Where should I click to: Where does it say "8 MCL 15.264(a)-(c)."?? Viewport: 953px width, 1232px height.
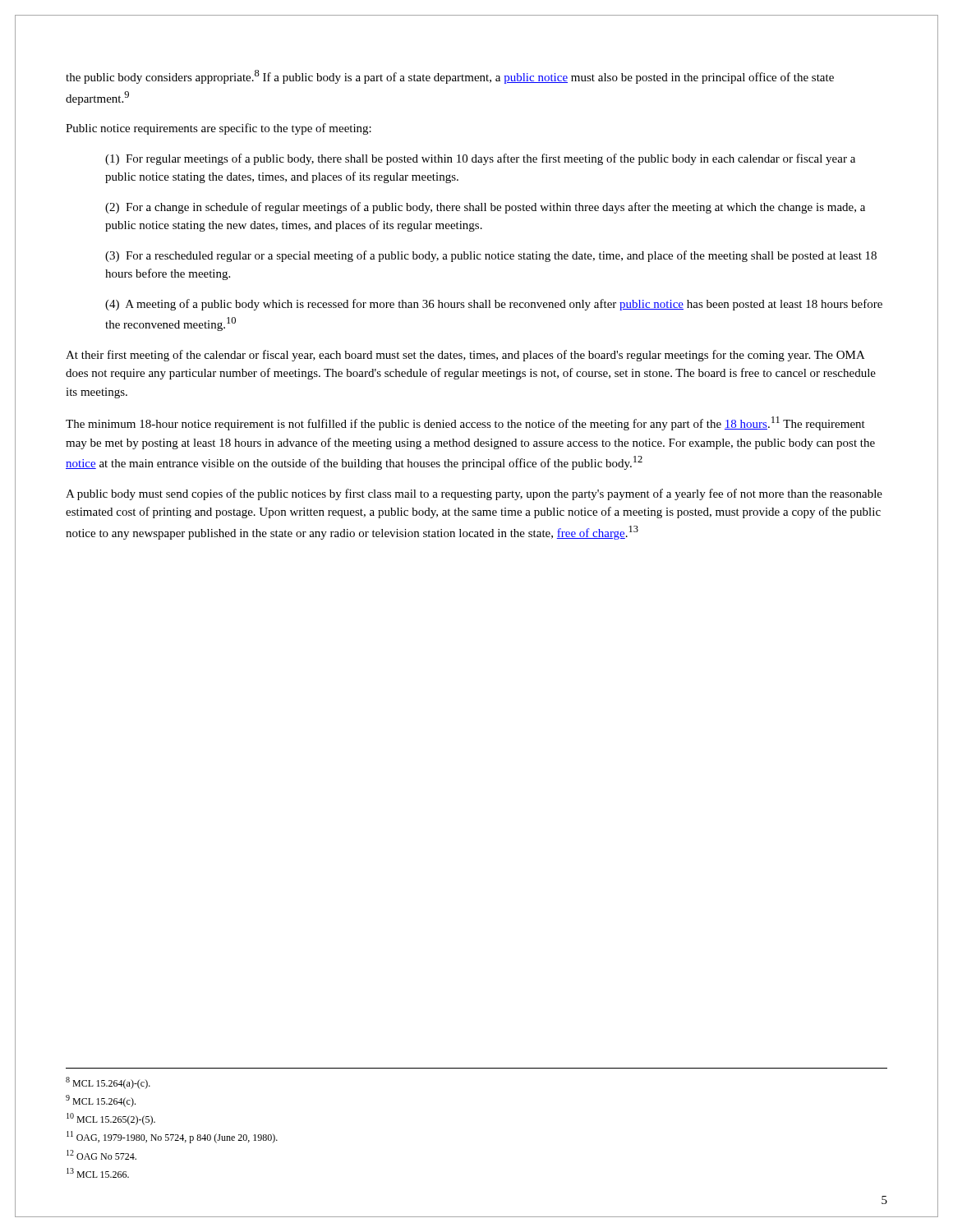108,1082
